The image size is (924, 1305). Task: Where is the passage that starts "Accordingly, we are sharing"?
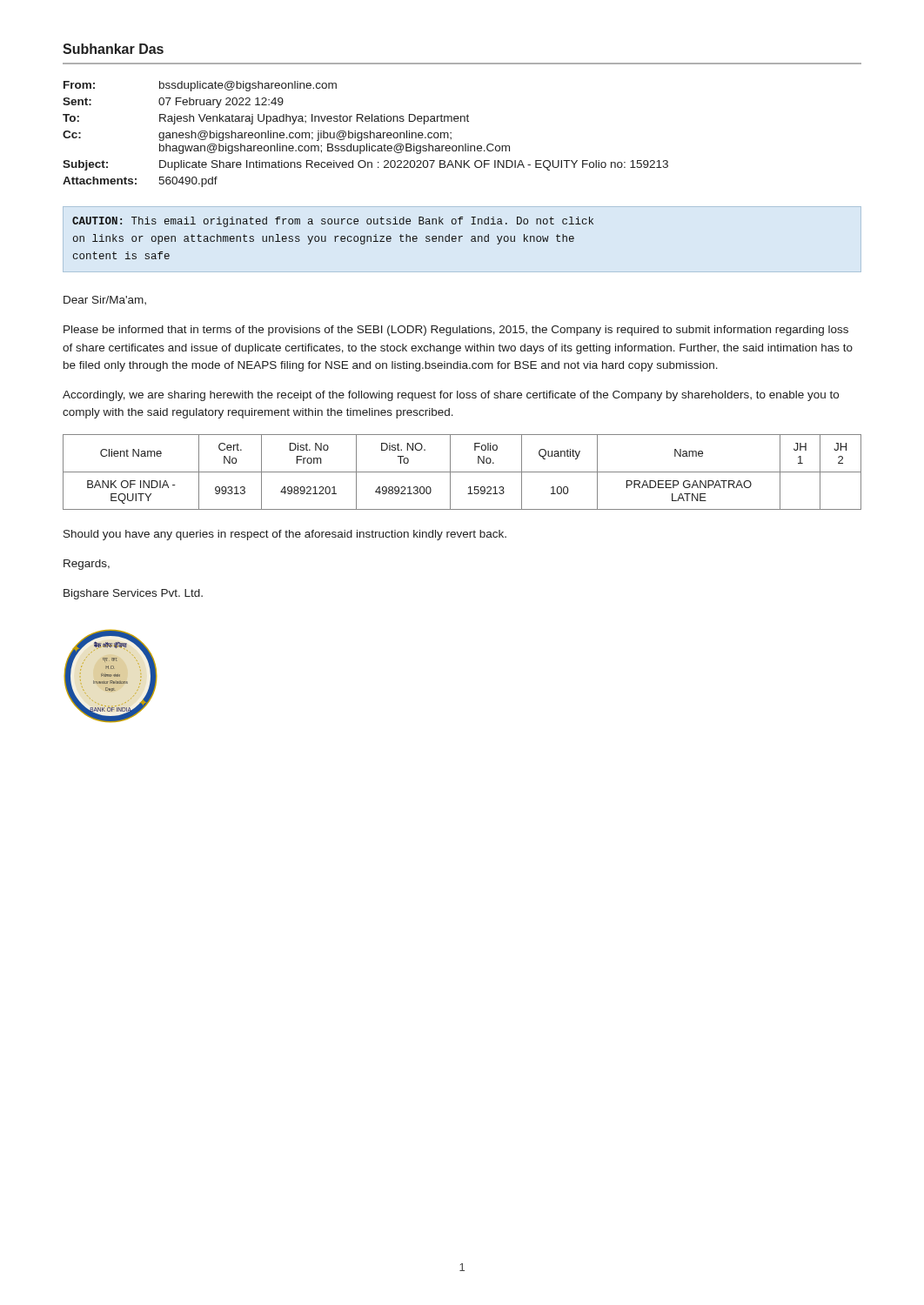[451, 403]
